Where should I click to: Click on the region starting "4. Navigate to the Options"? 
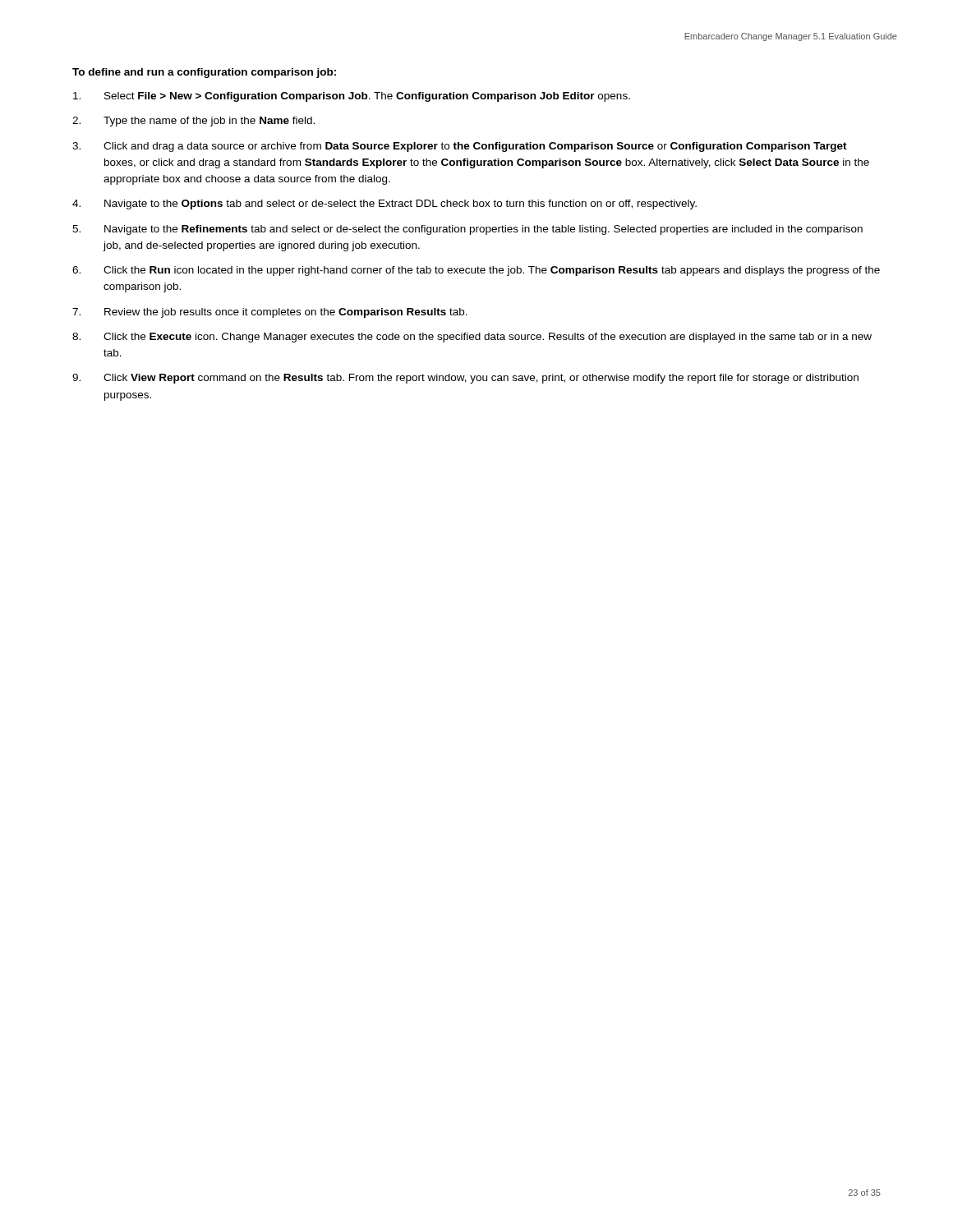point(476,204)
